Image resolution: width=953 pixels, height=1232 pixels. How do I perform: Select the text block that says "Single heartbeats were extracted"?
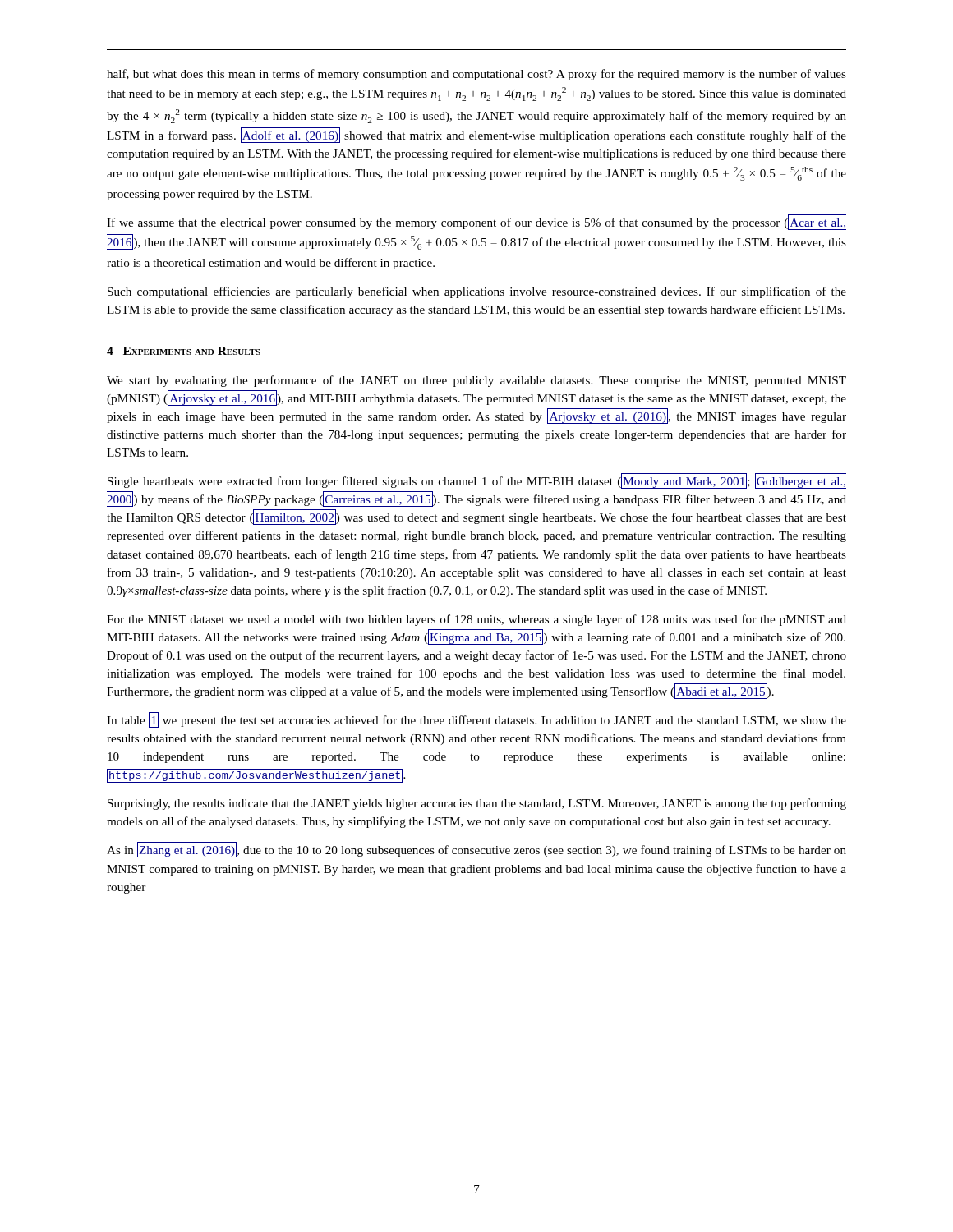point(476,536)
